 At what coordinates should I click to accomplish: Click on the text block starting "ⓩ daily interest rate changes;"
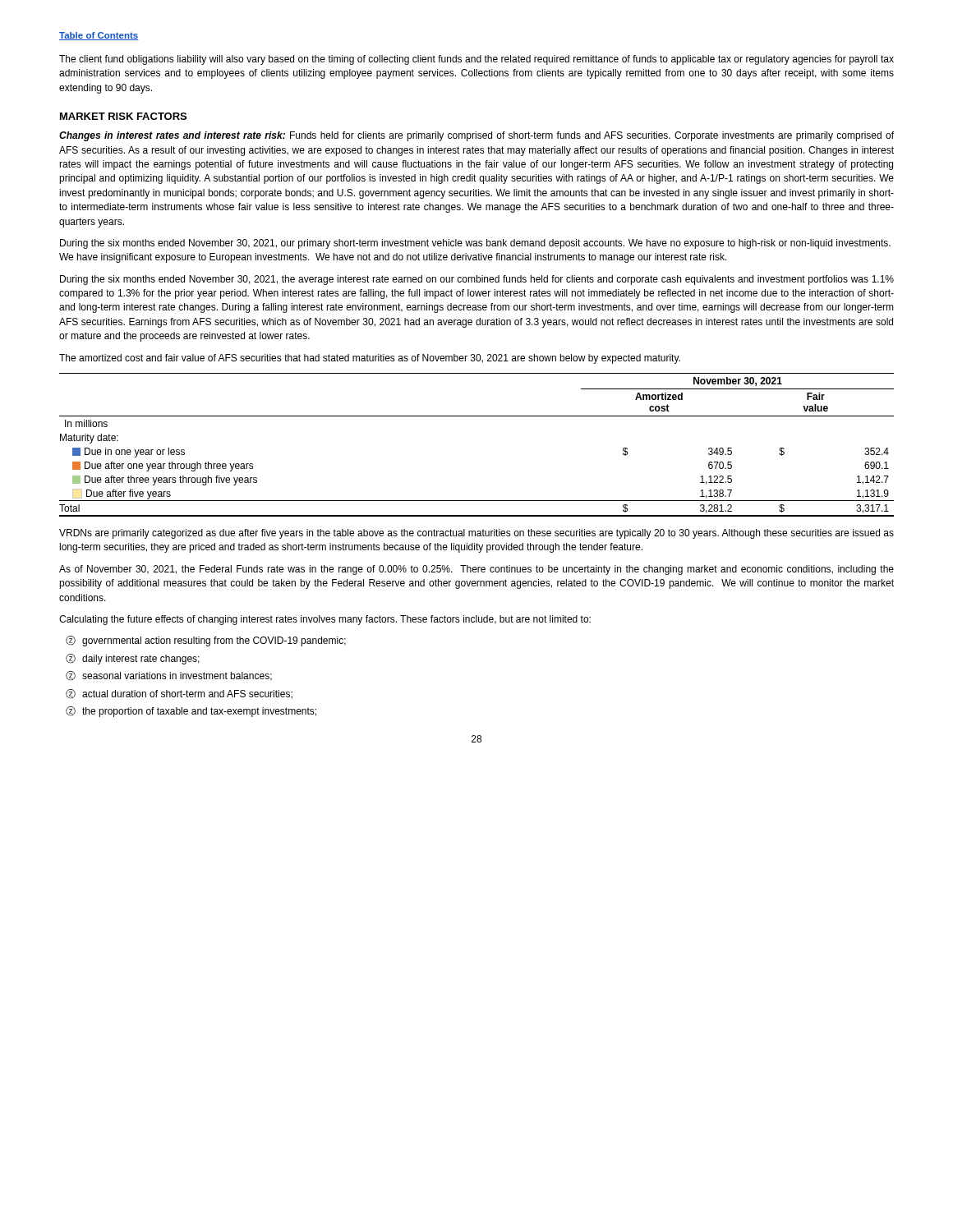click(x=133, y=659)
